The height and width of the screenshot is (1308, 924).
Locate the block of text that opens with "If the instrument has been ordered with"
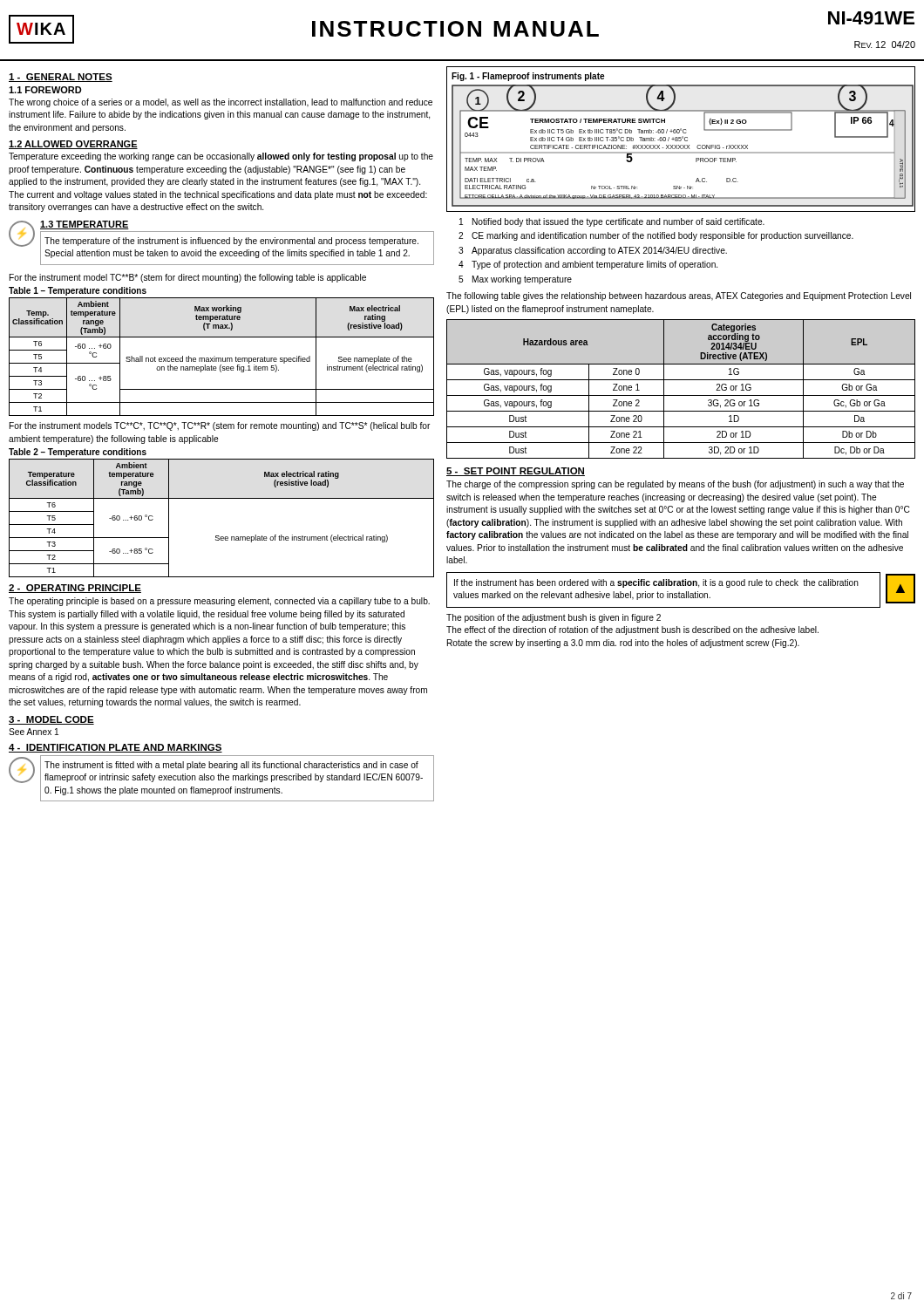[656, 589]
